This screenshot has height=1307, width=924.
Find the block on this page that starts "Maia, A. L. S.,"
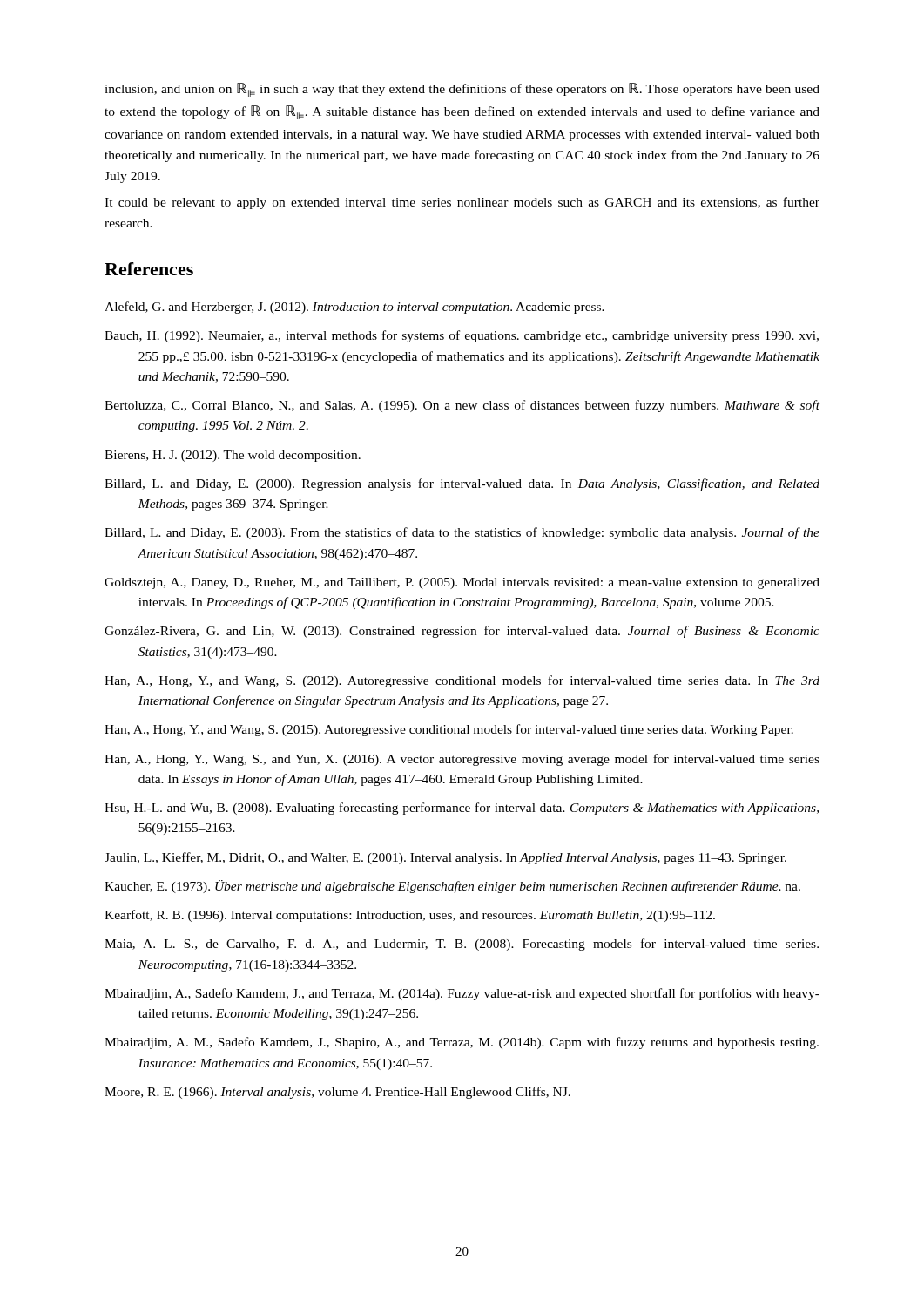(x=462, y=954)
